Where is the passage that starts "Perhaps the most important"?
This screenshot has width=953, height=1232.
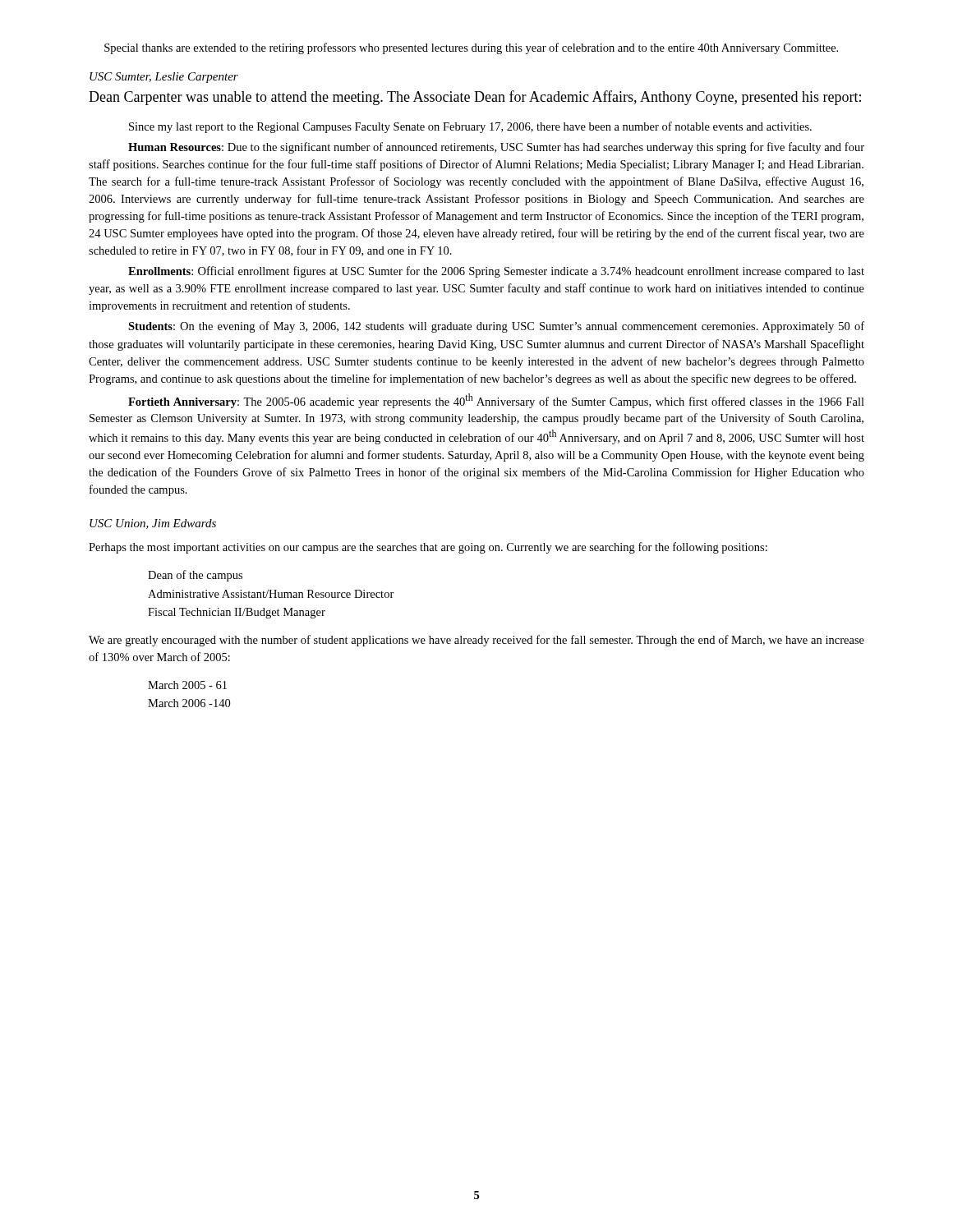click(428, 547)
